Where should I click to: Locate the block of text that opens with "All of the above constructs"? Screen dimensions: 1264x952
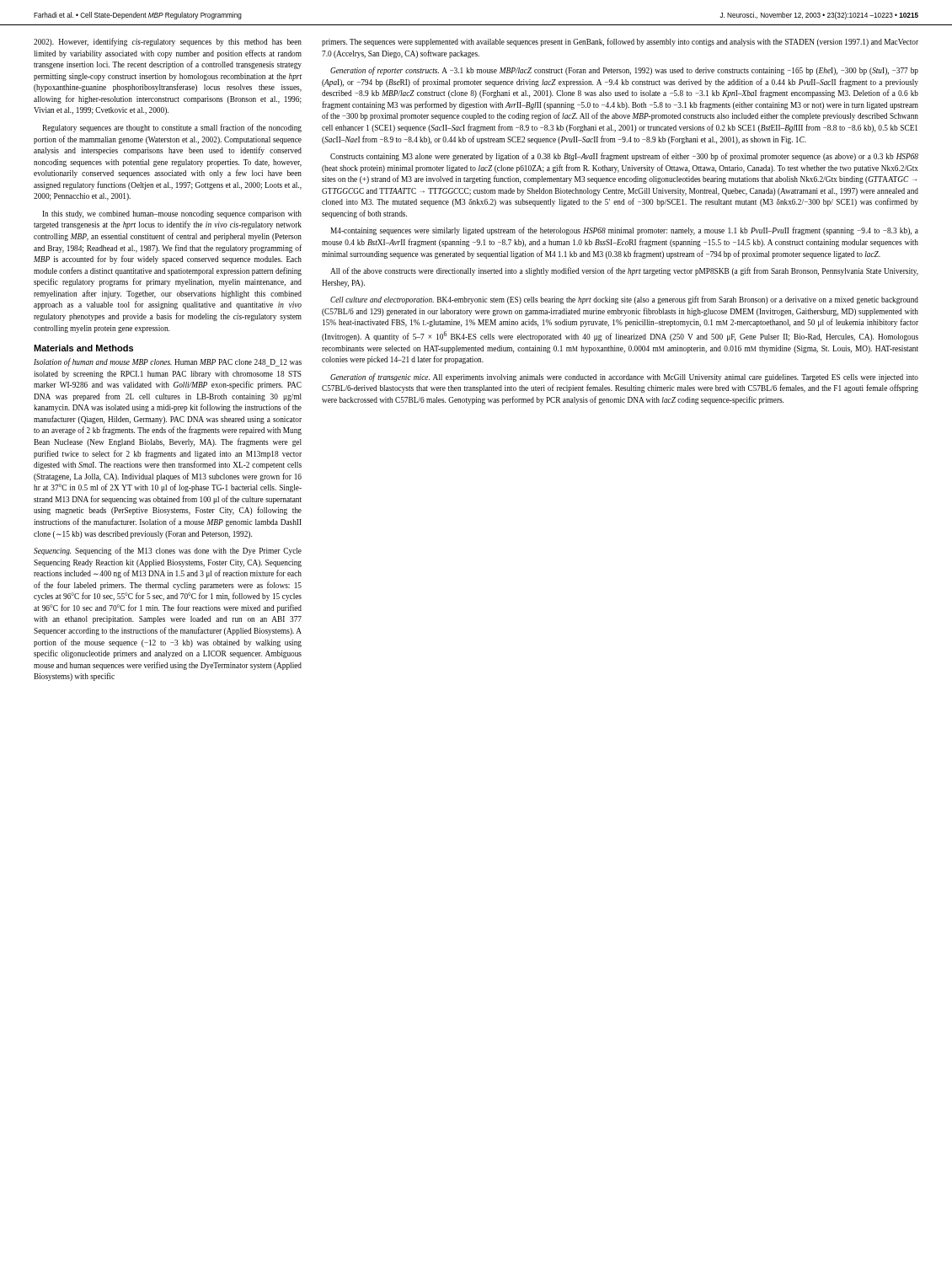point(620,278)
